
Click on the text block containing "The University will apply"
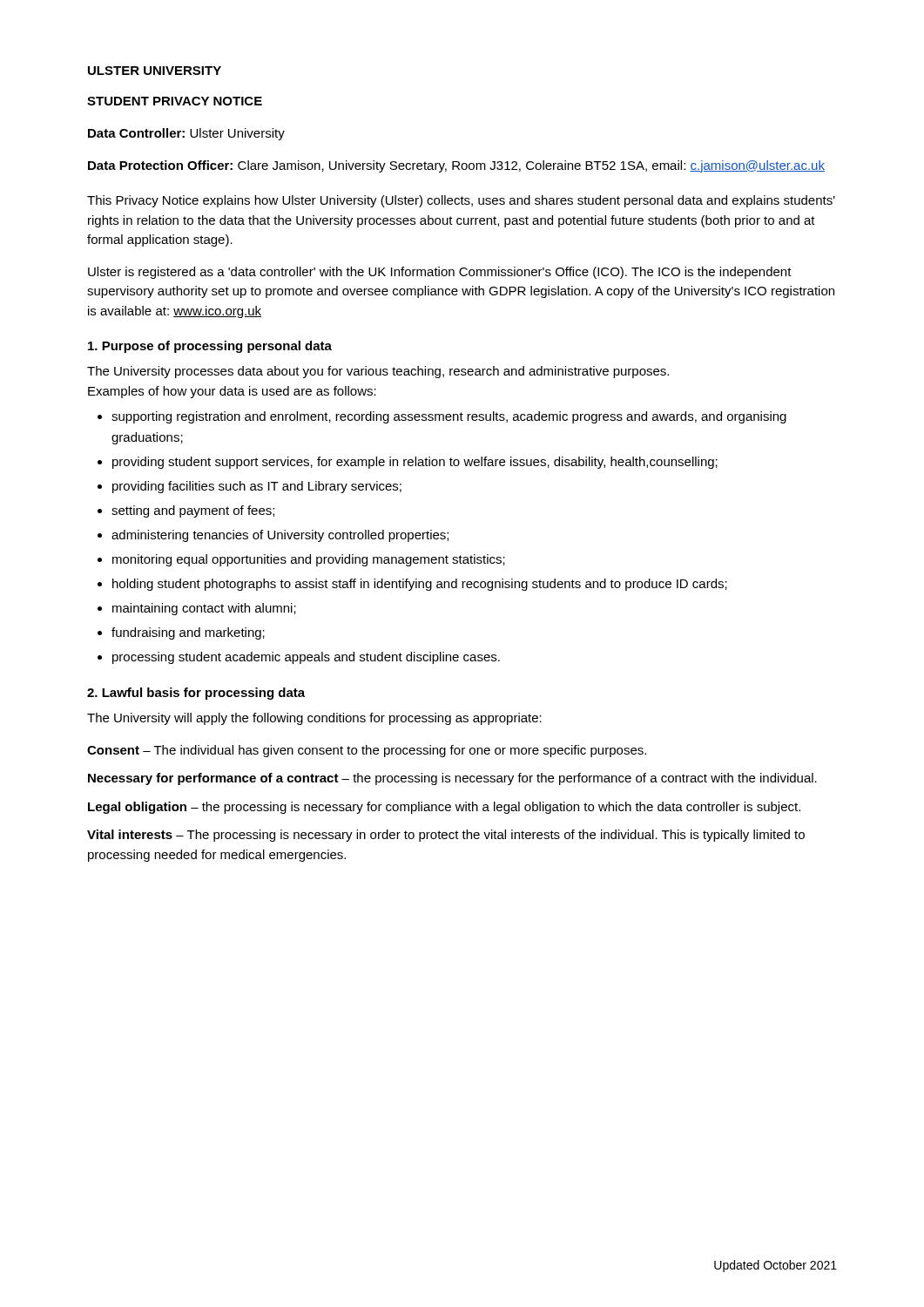click(315, 718)
